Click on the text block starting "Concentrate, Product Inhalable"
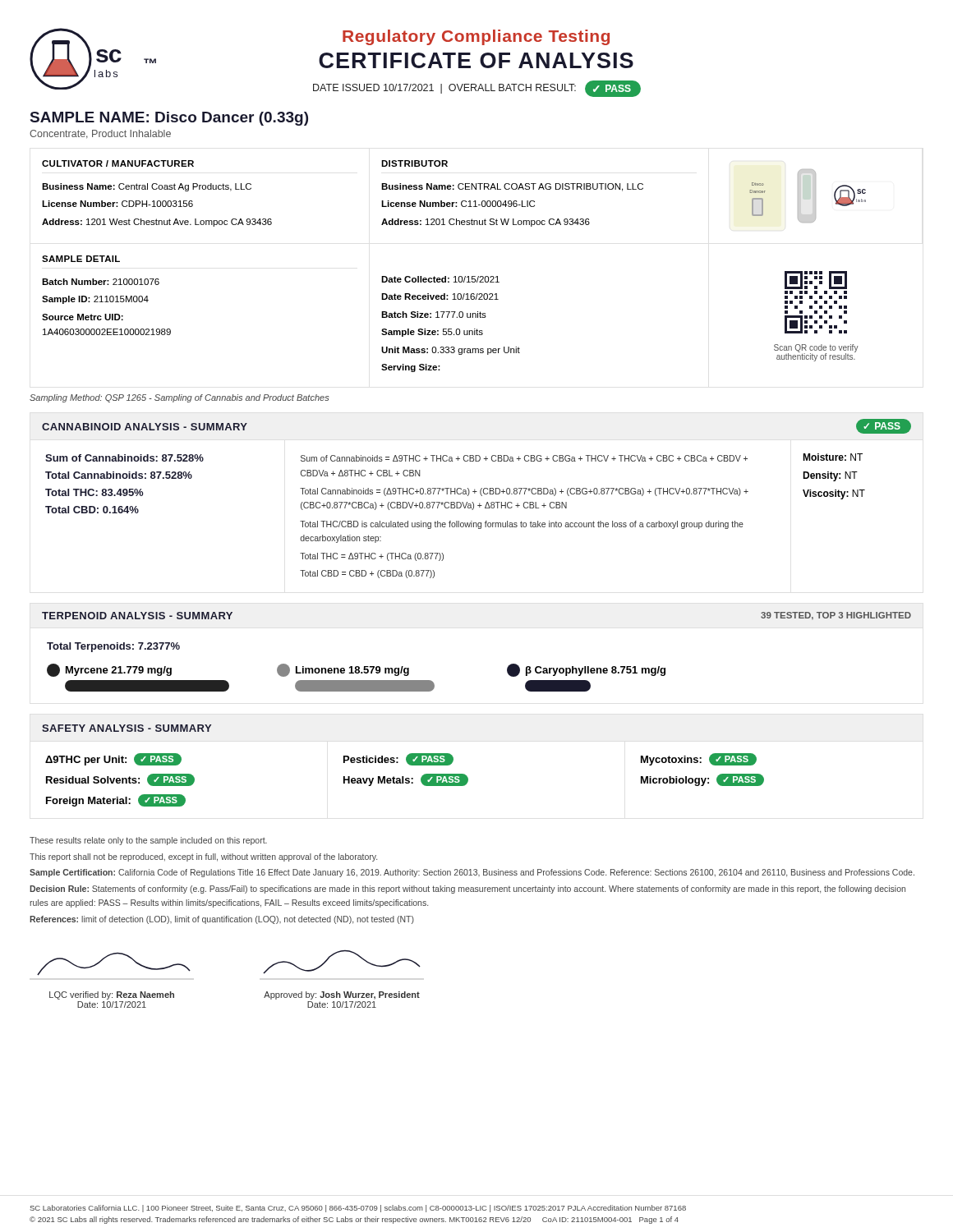The height and width of the screenshot is (1232, 953). (100, 134)
